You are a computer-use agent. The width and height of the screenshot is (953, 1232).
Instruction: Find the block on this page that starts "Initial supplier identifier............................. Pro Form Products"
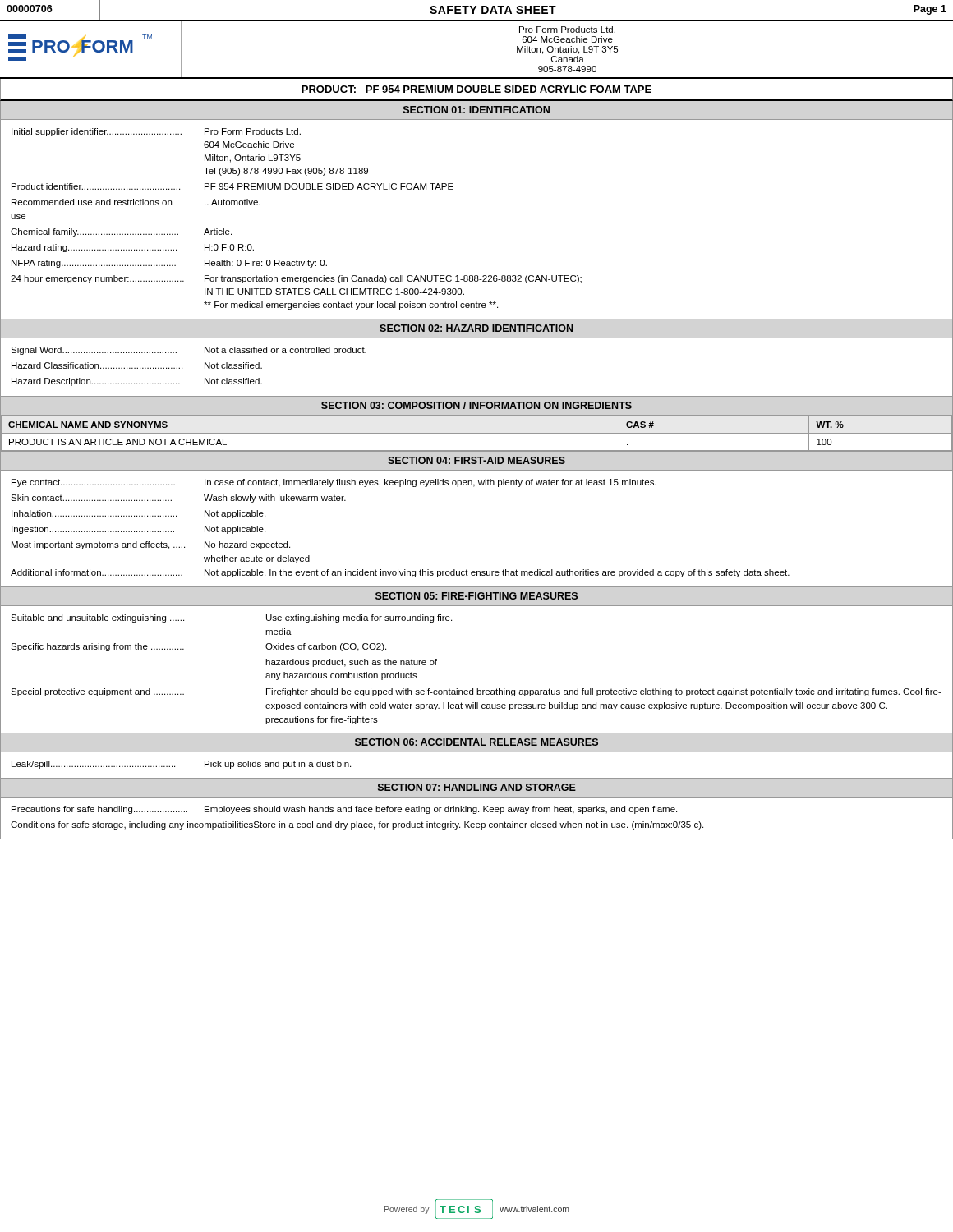pyautogui.click(x=156, y=132)
